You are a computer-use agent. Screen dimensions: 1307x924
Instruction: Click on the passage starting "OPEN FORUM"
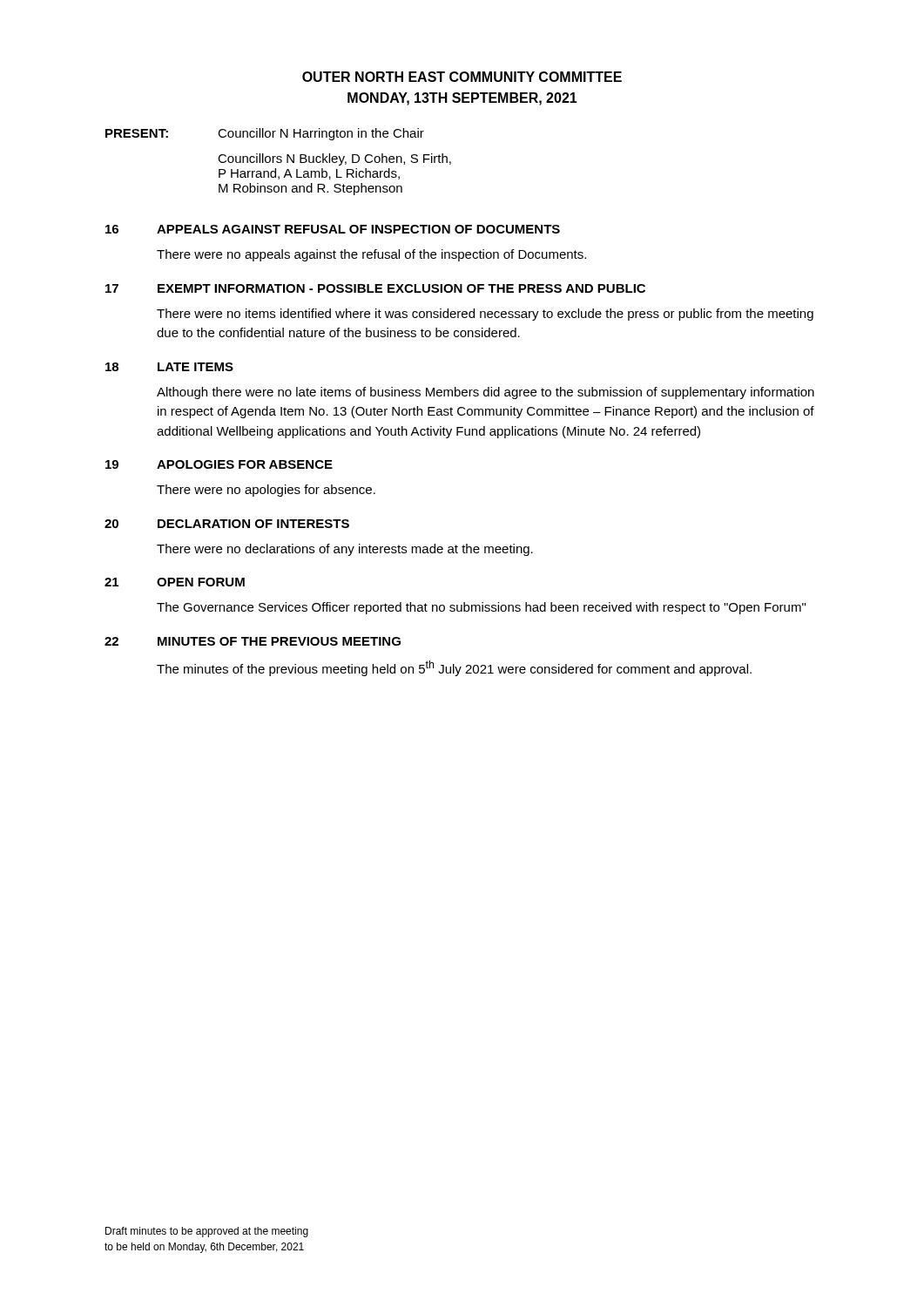coord(201,582)
